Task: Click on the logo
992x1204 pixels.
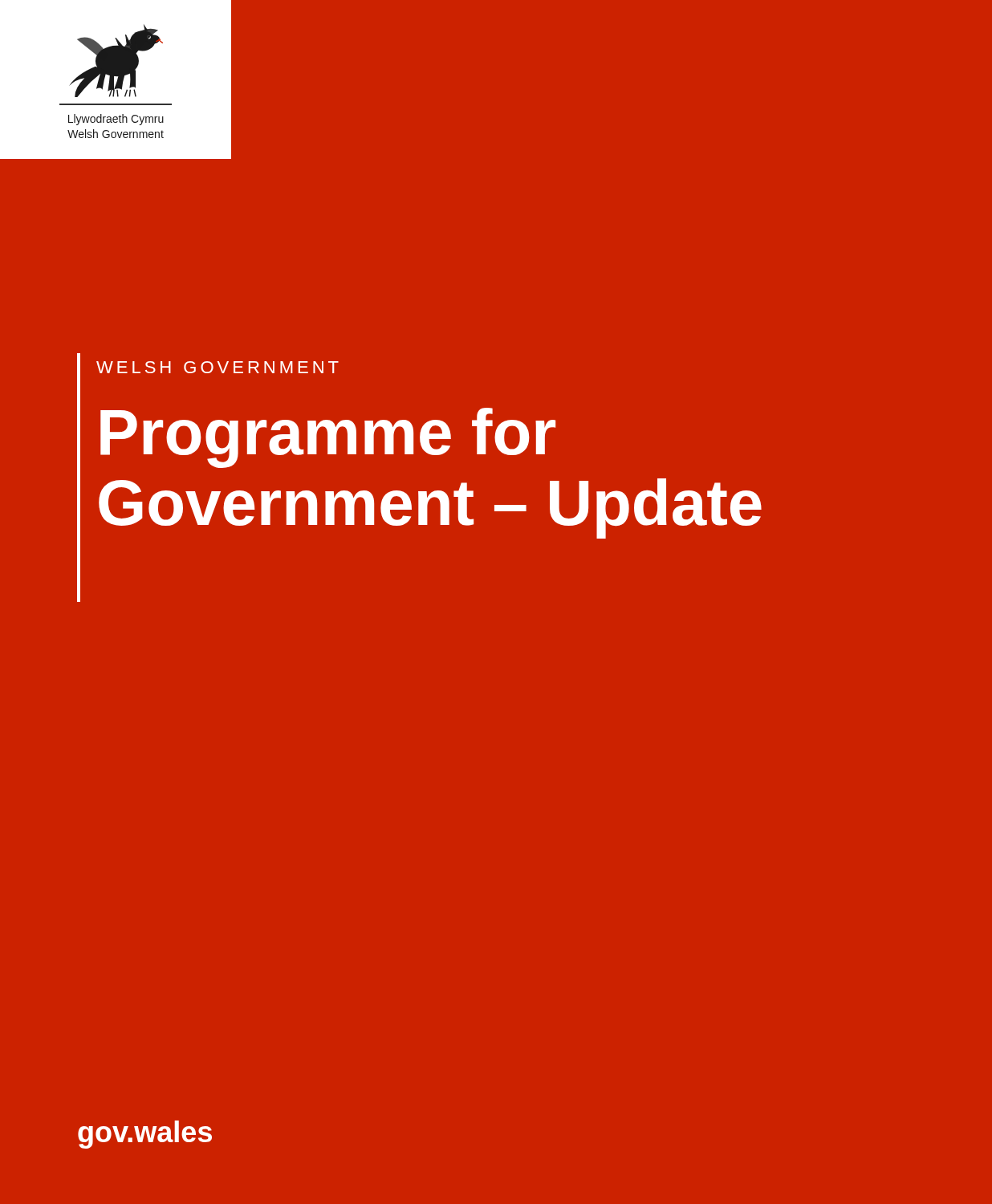Action: 116,79
